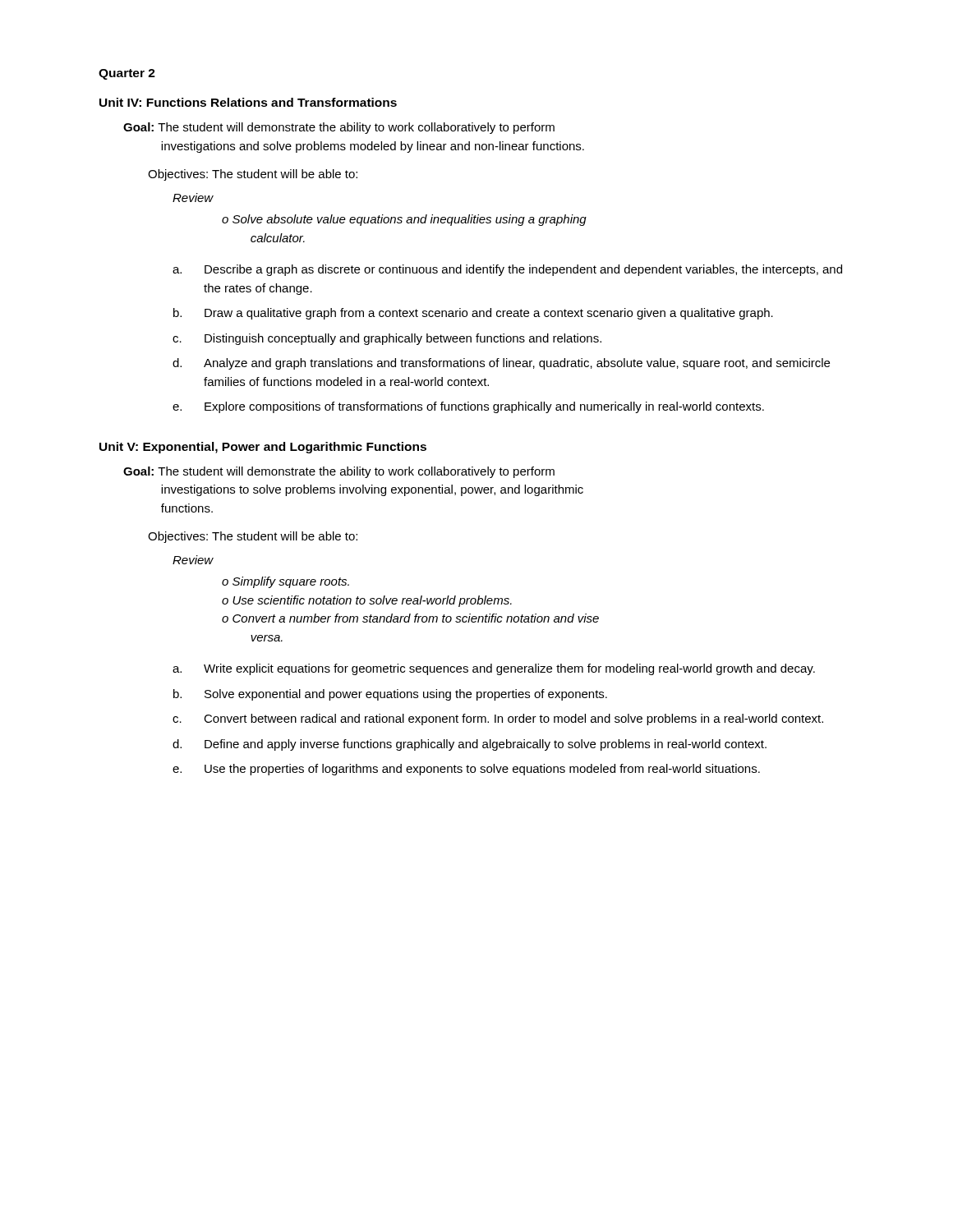Point to the block beginning "b. Draw a"
Image resolution: width=953 pixels, height=1232 pixels.
pos(513,313)
